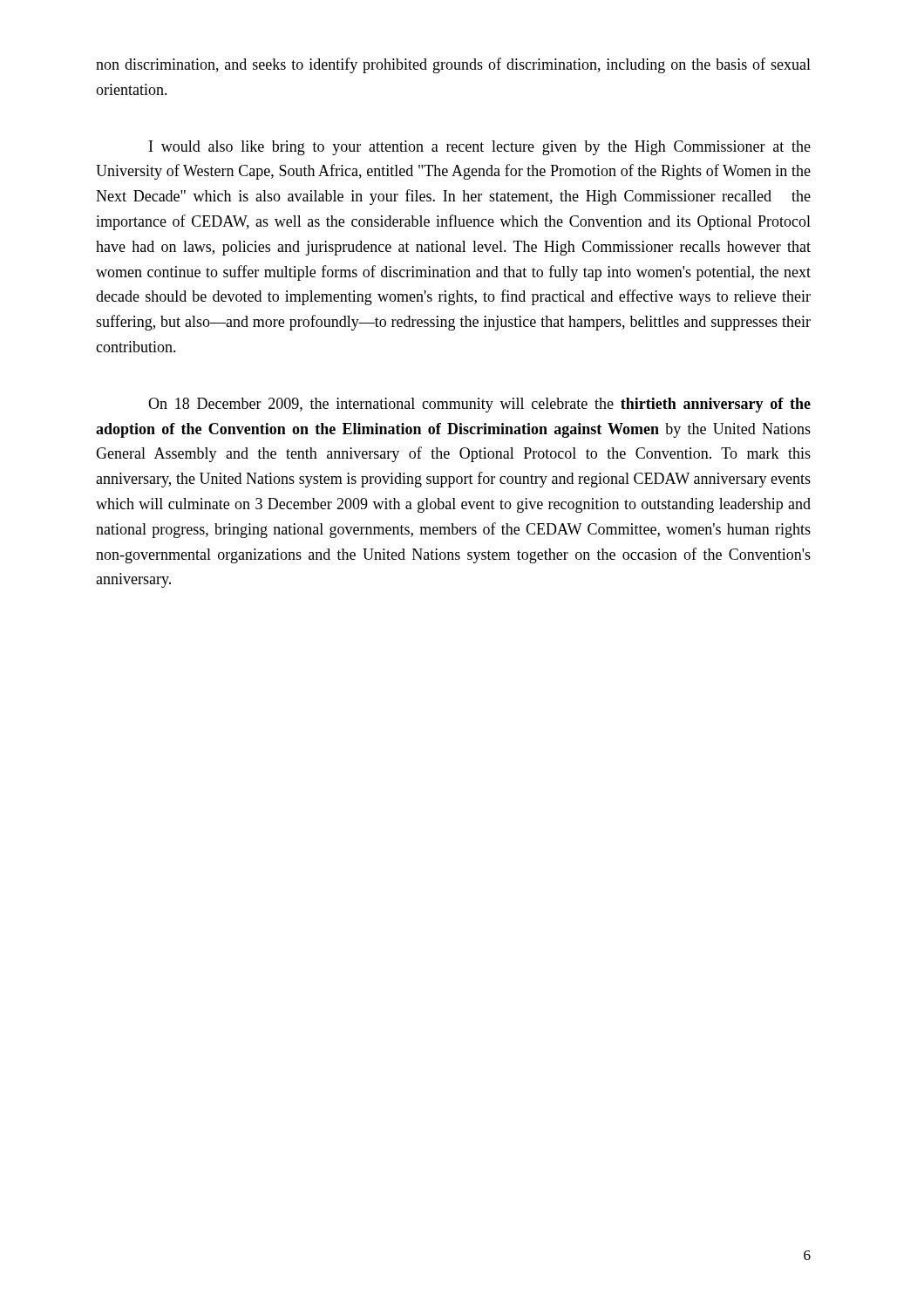The image size is (924, 1308).
Task: Select the passage starting "I would also like bring to"
Action: coord(453,247)
